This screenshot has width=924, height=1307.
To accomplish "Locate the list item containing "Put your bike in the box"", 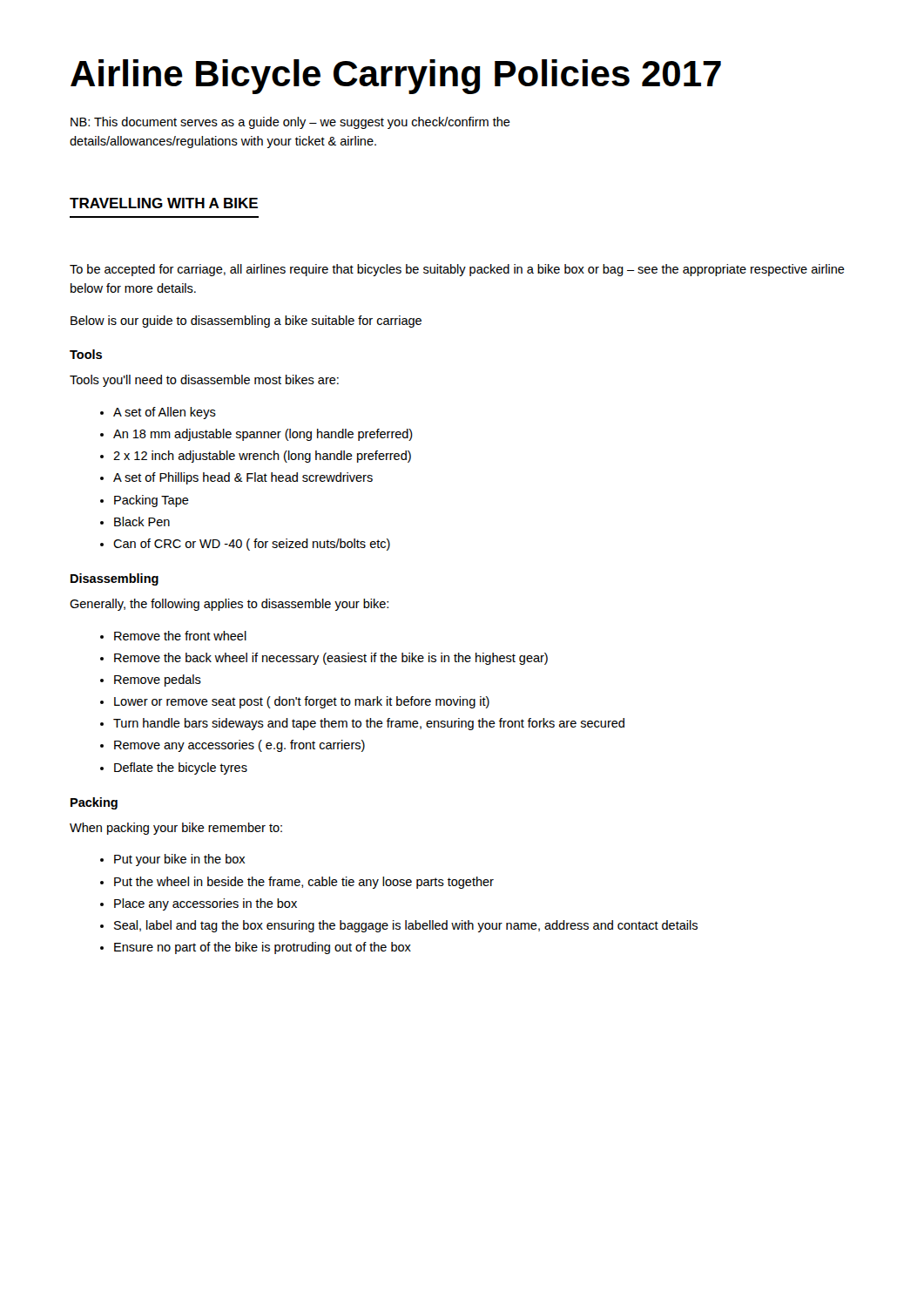I will (179, 859).
